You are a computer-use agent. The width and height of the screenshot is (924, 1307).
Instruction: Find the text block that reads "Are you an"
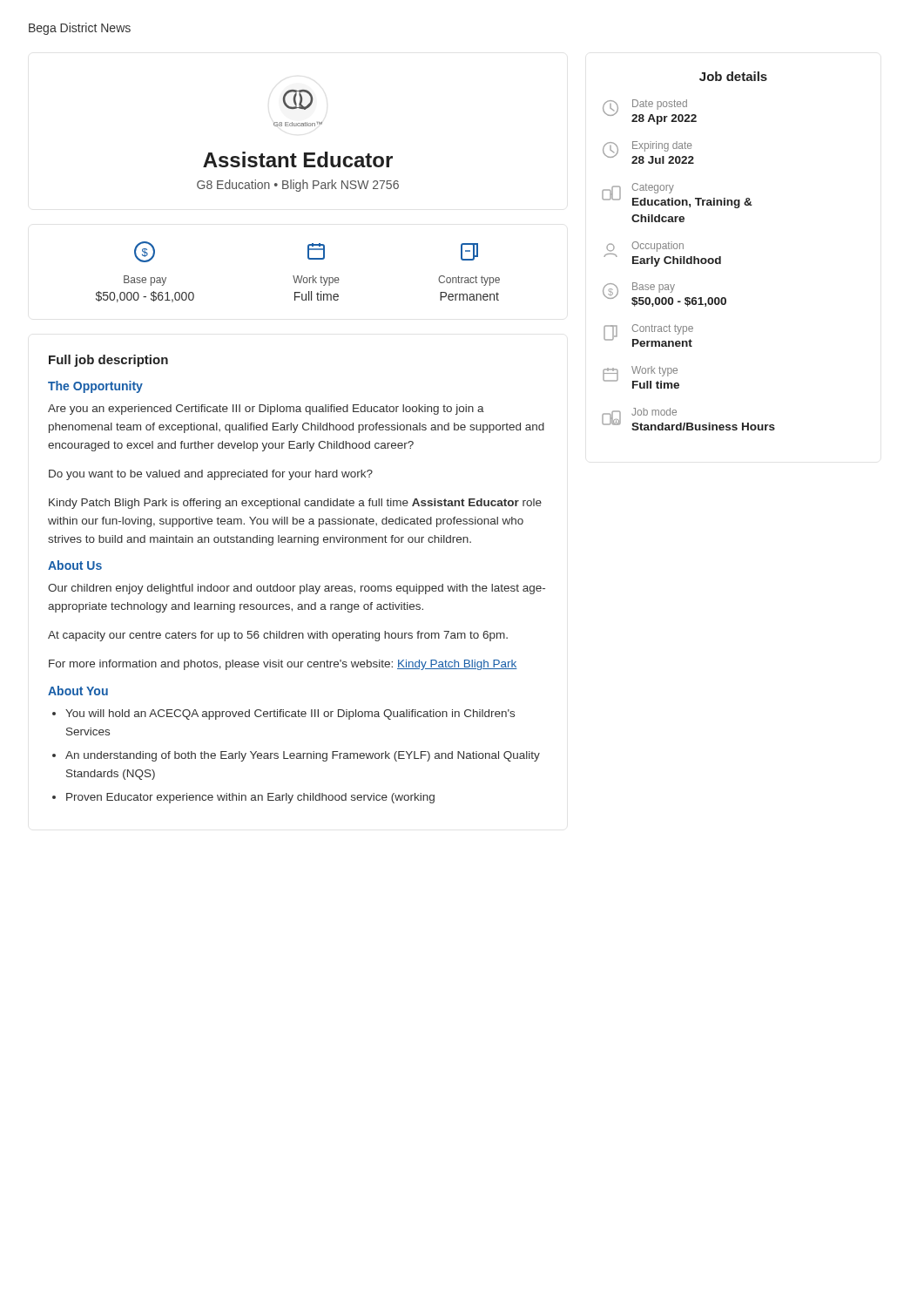point(298,427)
